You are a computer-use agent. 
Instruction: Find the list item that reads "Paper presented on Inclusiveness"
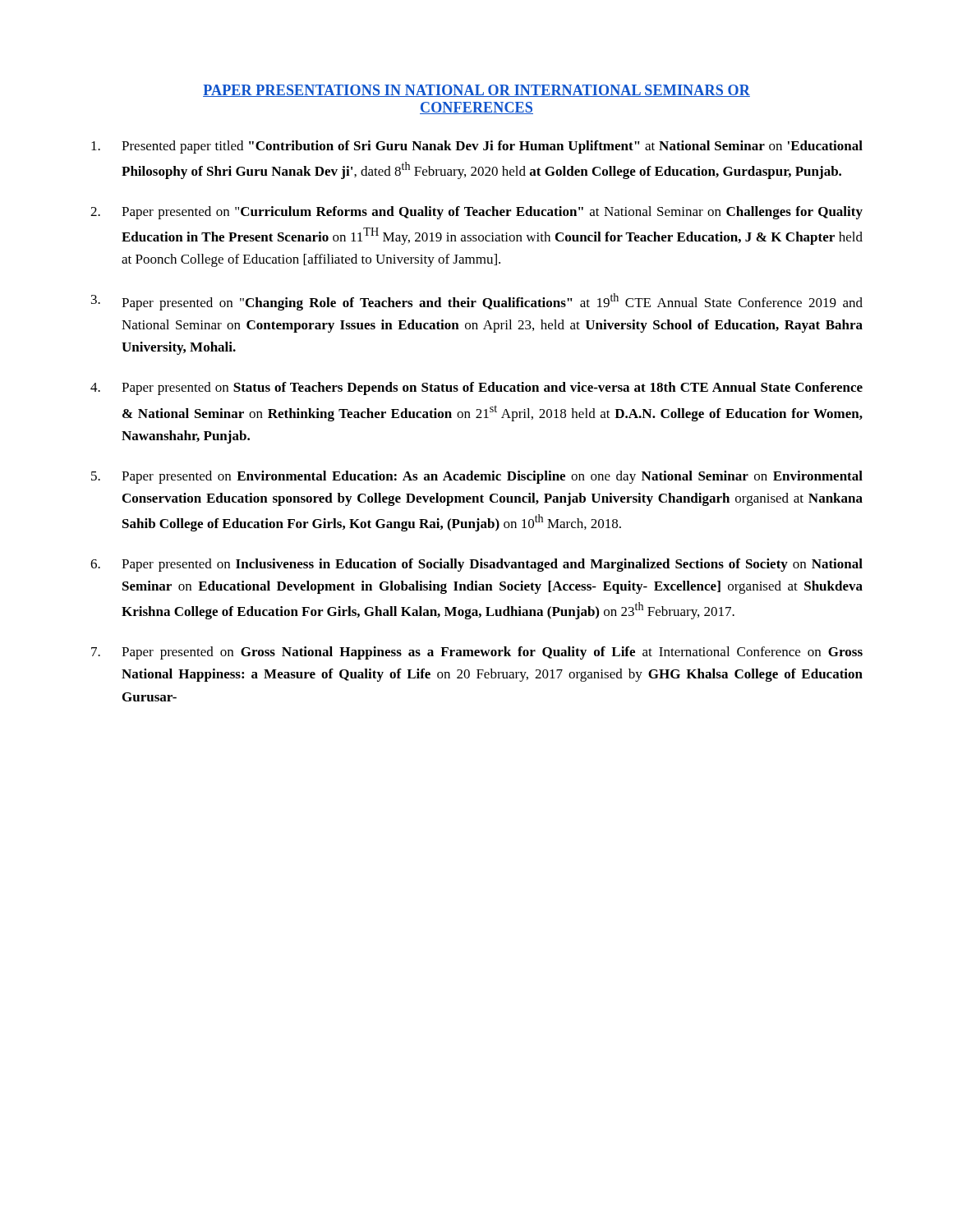pyautogui.click(x=492, y=588)
